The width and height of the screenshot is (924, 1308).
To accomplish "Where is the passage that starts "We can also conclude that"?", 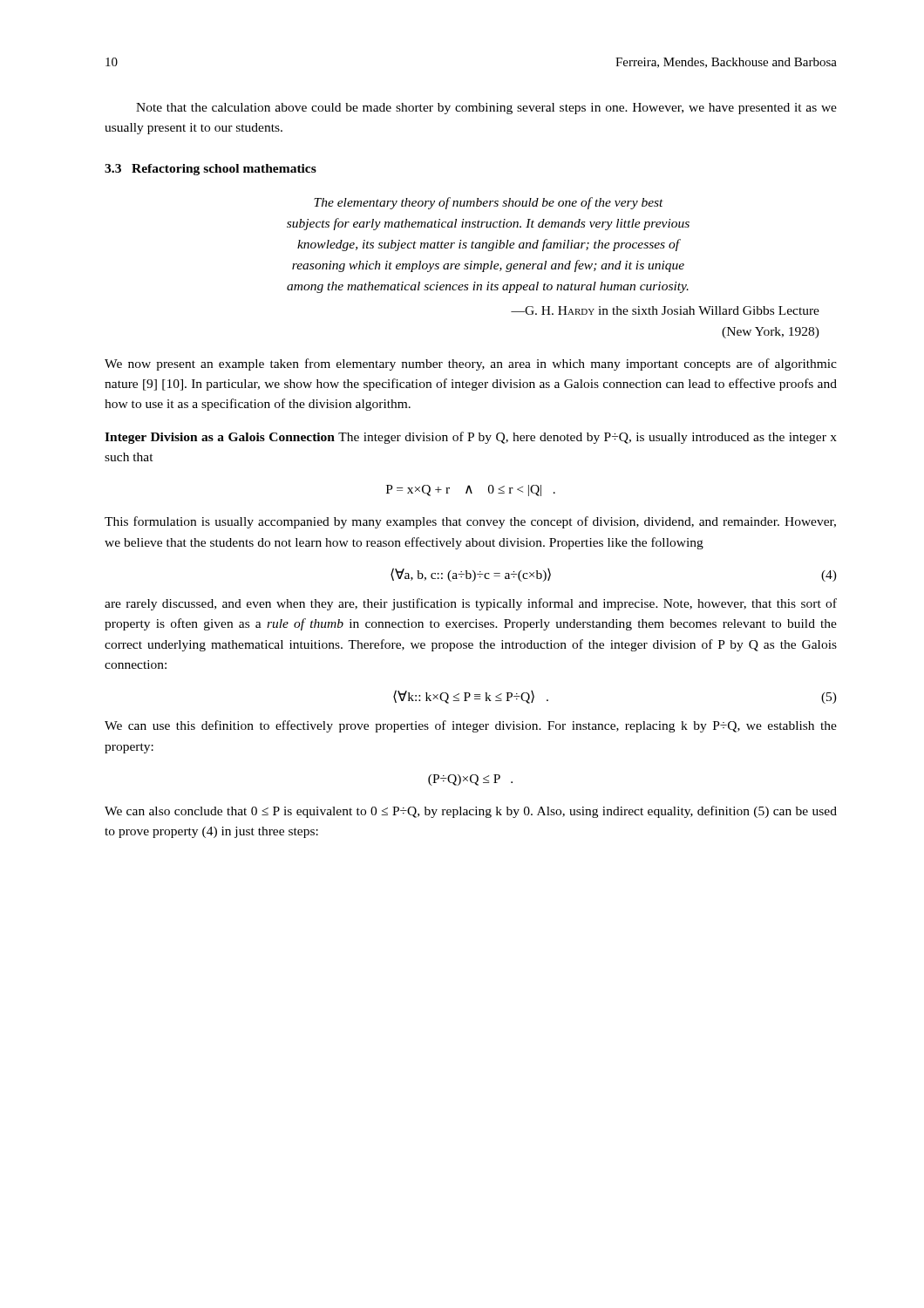I will (471, 821).
